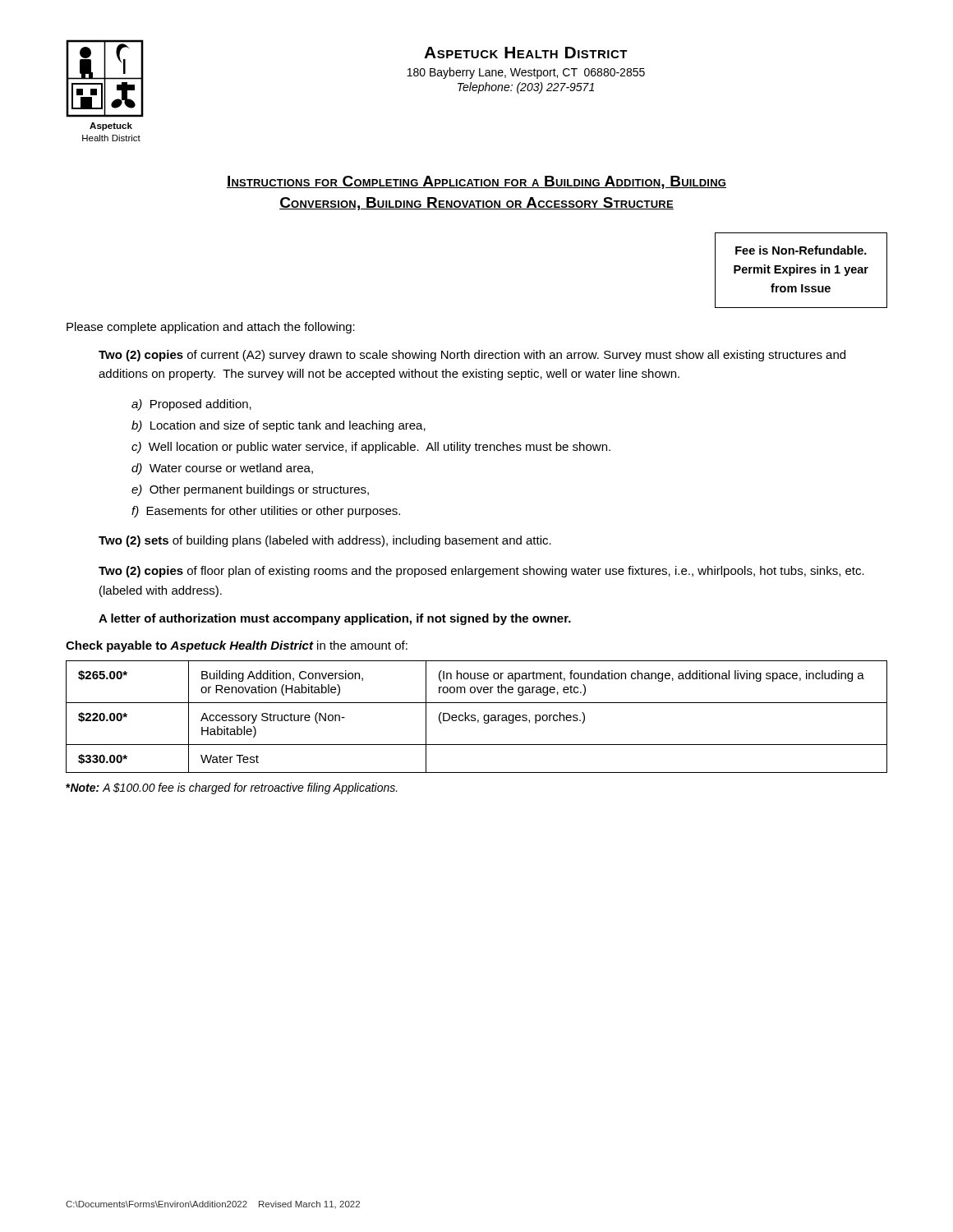Click on the text block containing "Two (2) copies of current (A2)"
Image resolution: width=953 pixels, height=1232 pixels.
coord(472,364)
